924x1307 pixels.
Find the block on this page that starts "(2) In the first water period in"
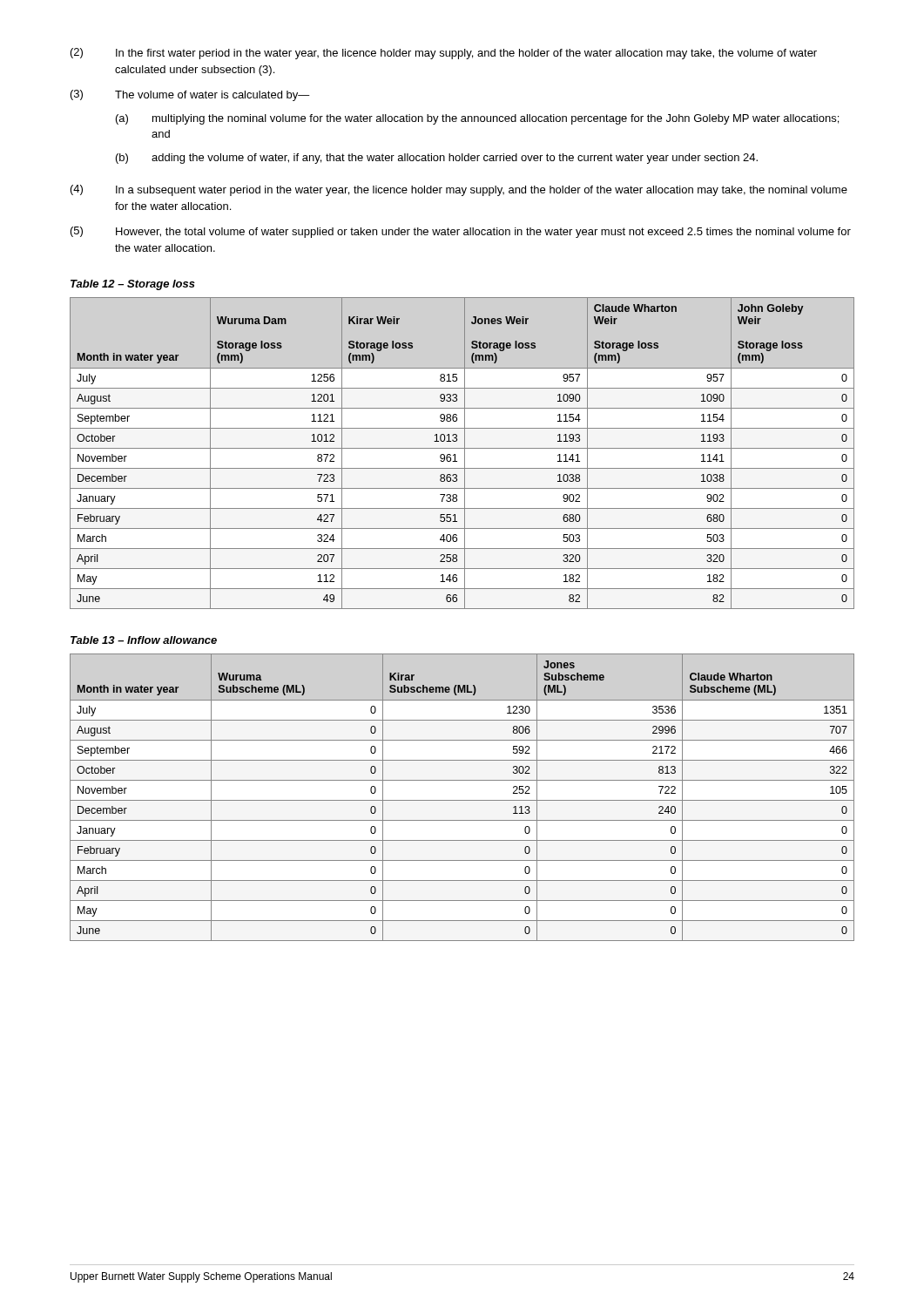(x=462, y=62)
